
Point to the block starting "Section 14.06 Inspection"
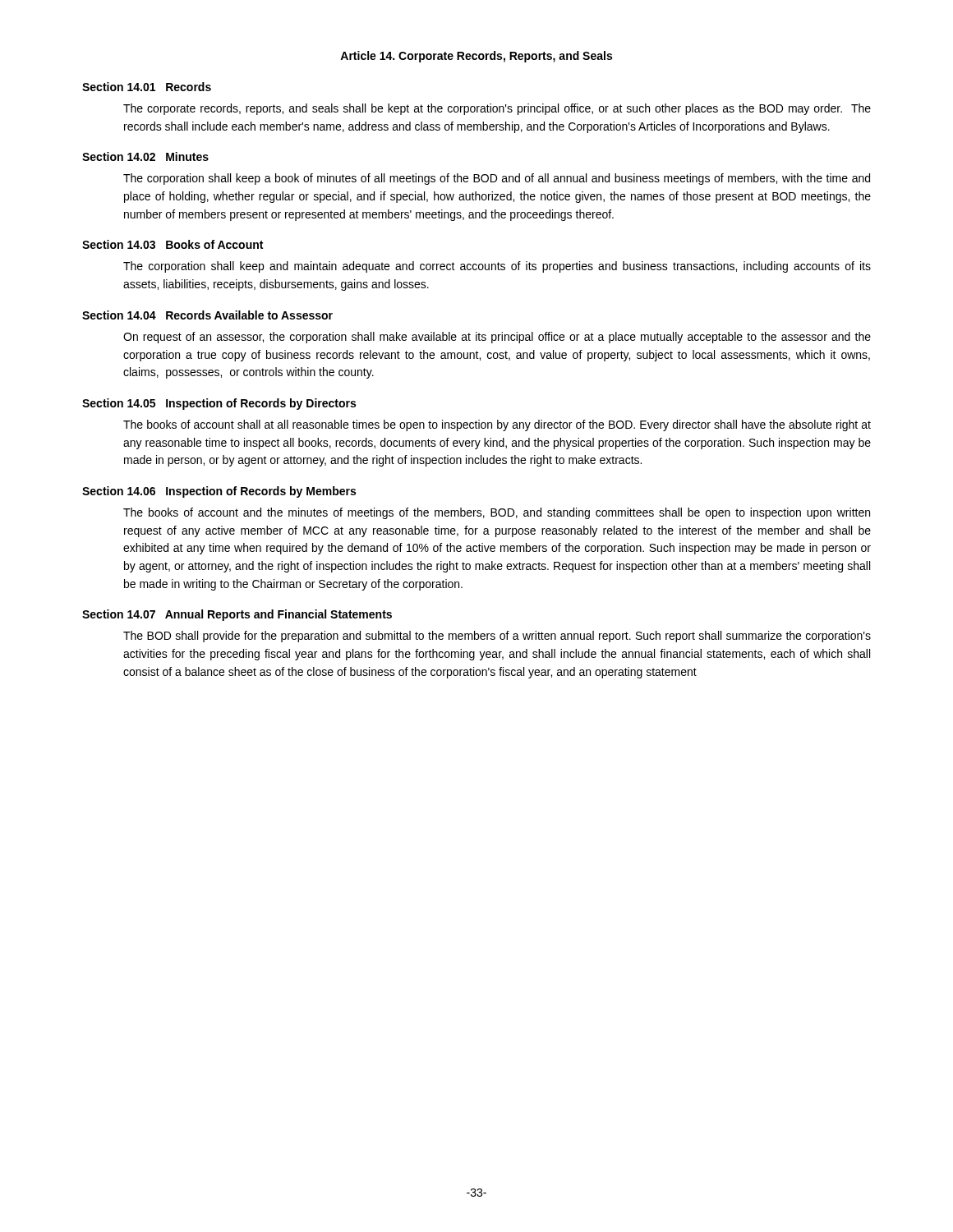point(219,491)
